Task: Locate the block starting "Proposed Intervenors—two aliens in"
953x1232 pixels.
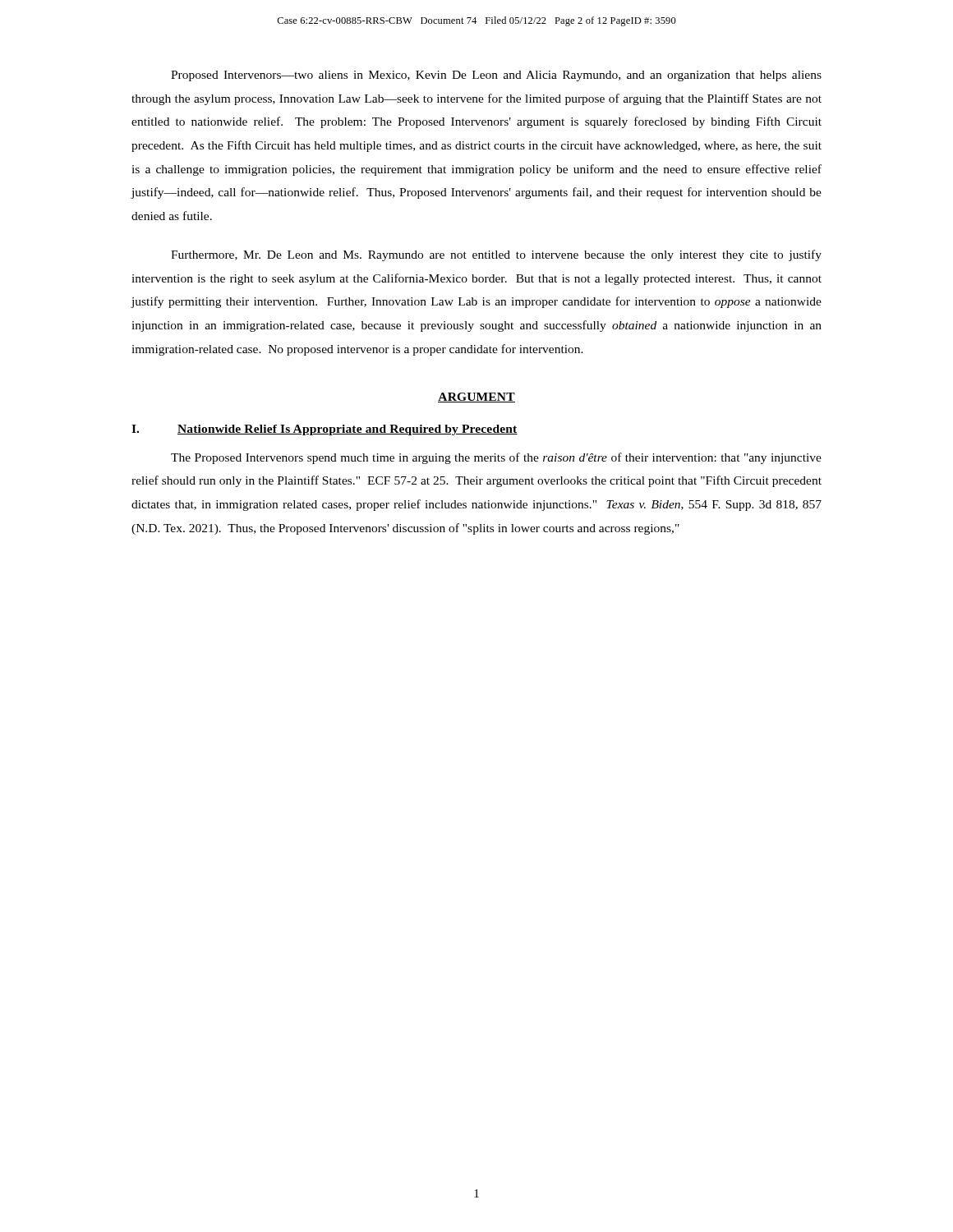Action: [476, 146]
